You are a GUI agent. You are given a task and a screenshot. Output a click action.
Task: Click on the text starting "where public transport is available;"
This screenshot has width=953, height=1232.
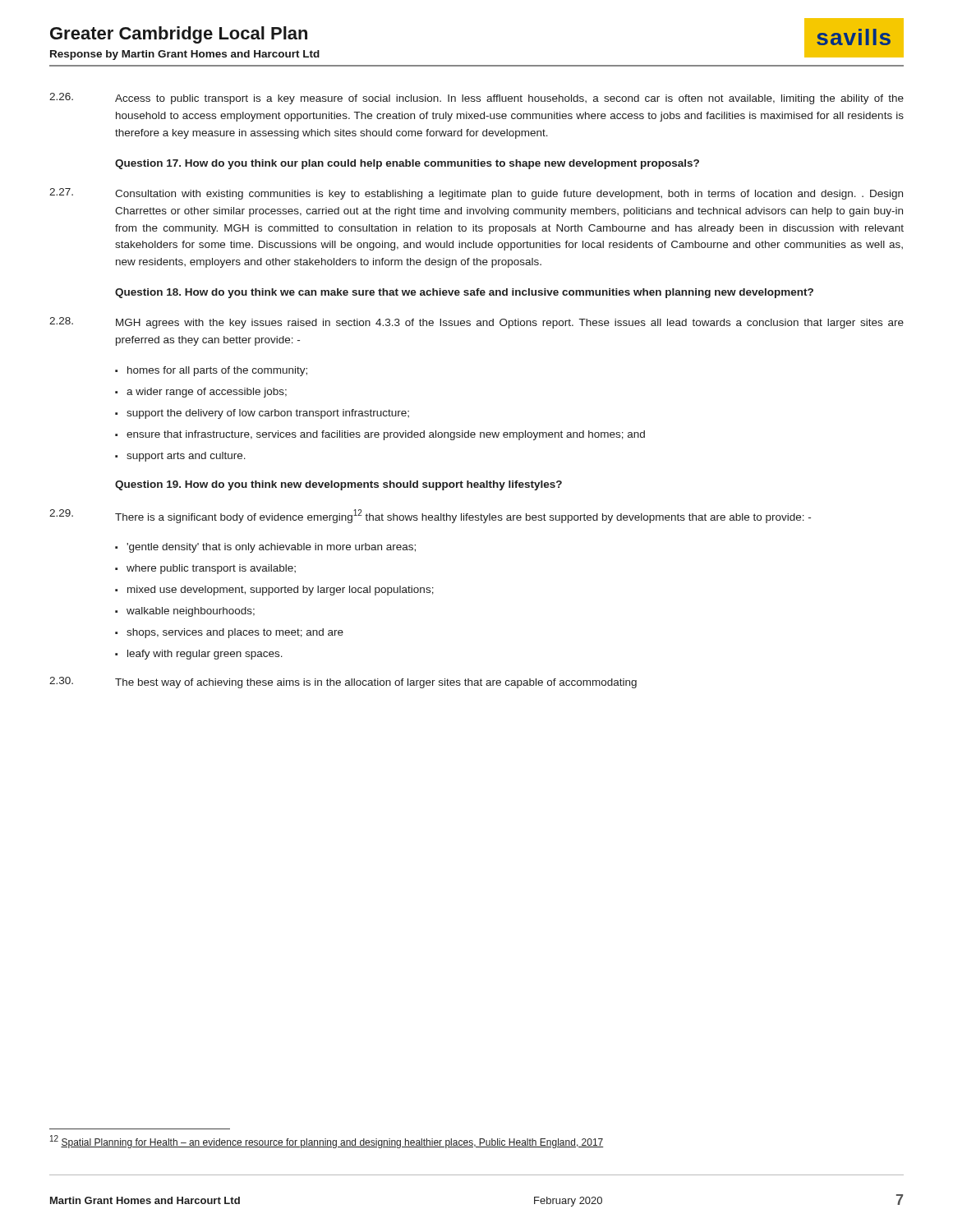pyautogui.click(x=212, y=568)
